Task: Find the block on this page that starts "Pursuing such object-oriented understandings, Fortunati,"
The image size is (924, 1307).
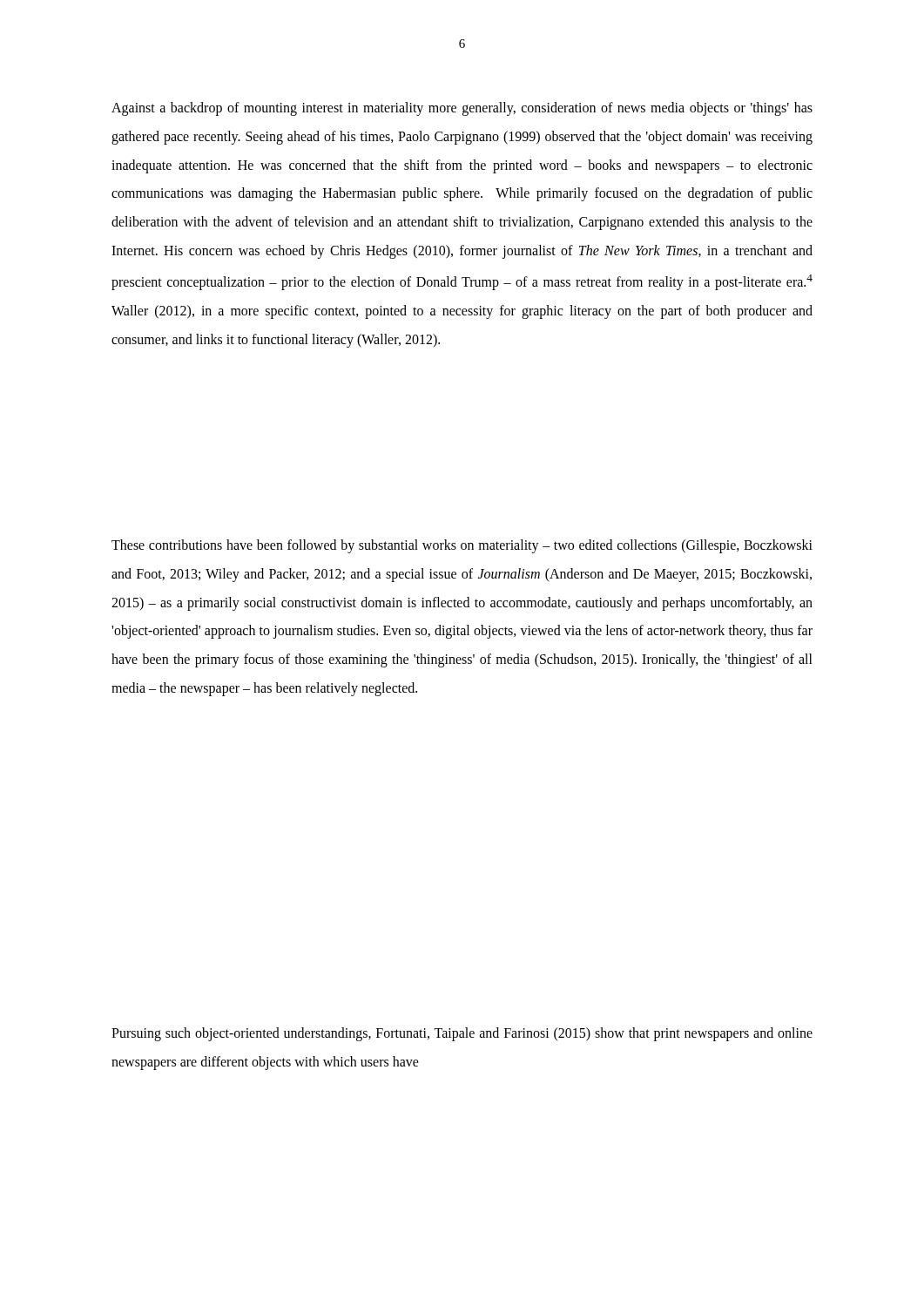Action: 462,1047
